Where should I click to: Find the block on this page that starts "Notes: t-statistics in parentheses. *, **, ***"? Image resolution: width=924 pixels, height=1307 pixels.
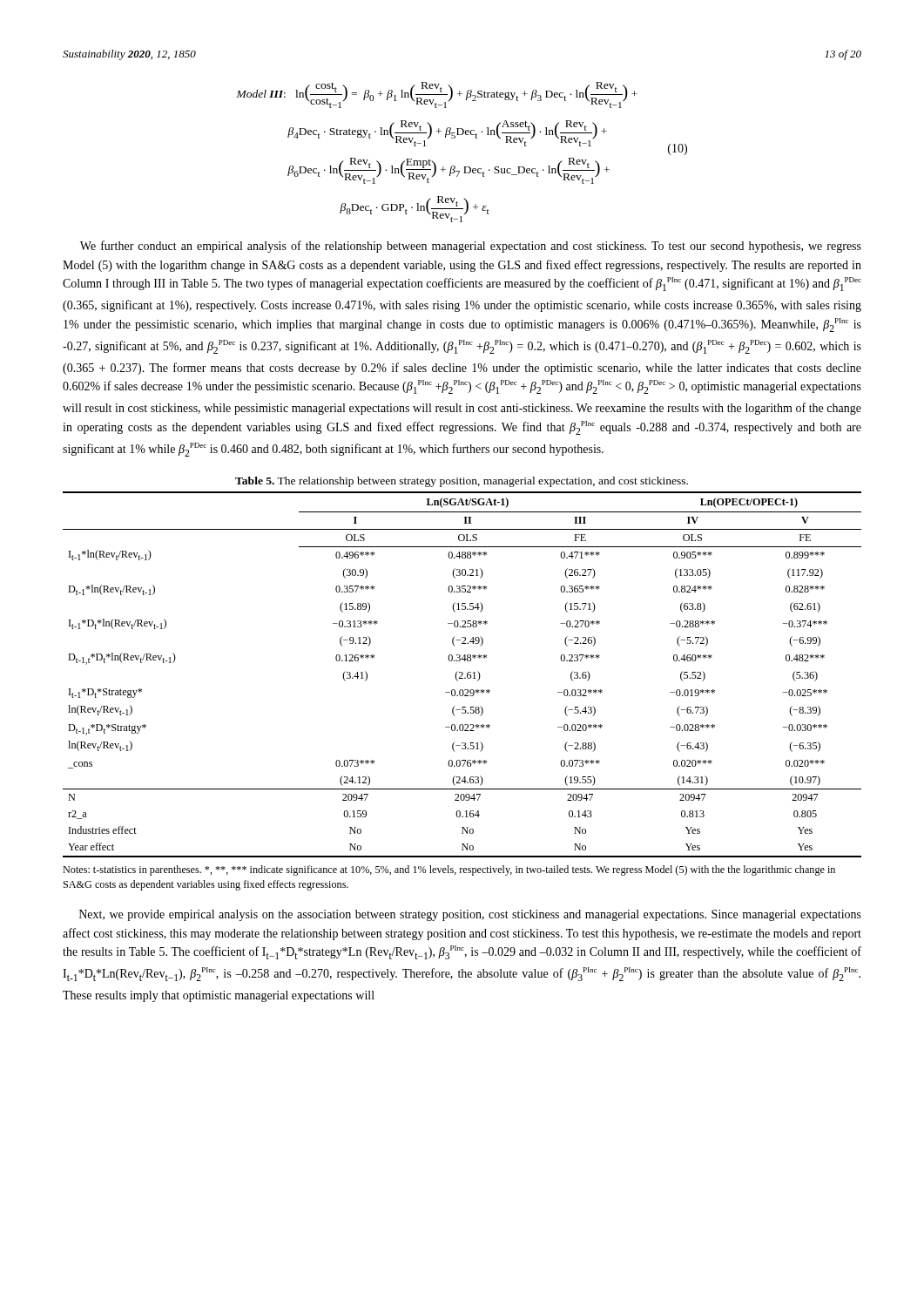click(449, 877)
